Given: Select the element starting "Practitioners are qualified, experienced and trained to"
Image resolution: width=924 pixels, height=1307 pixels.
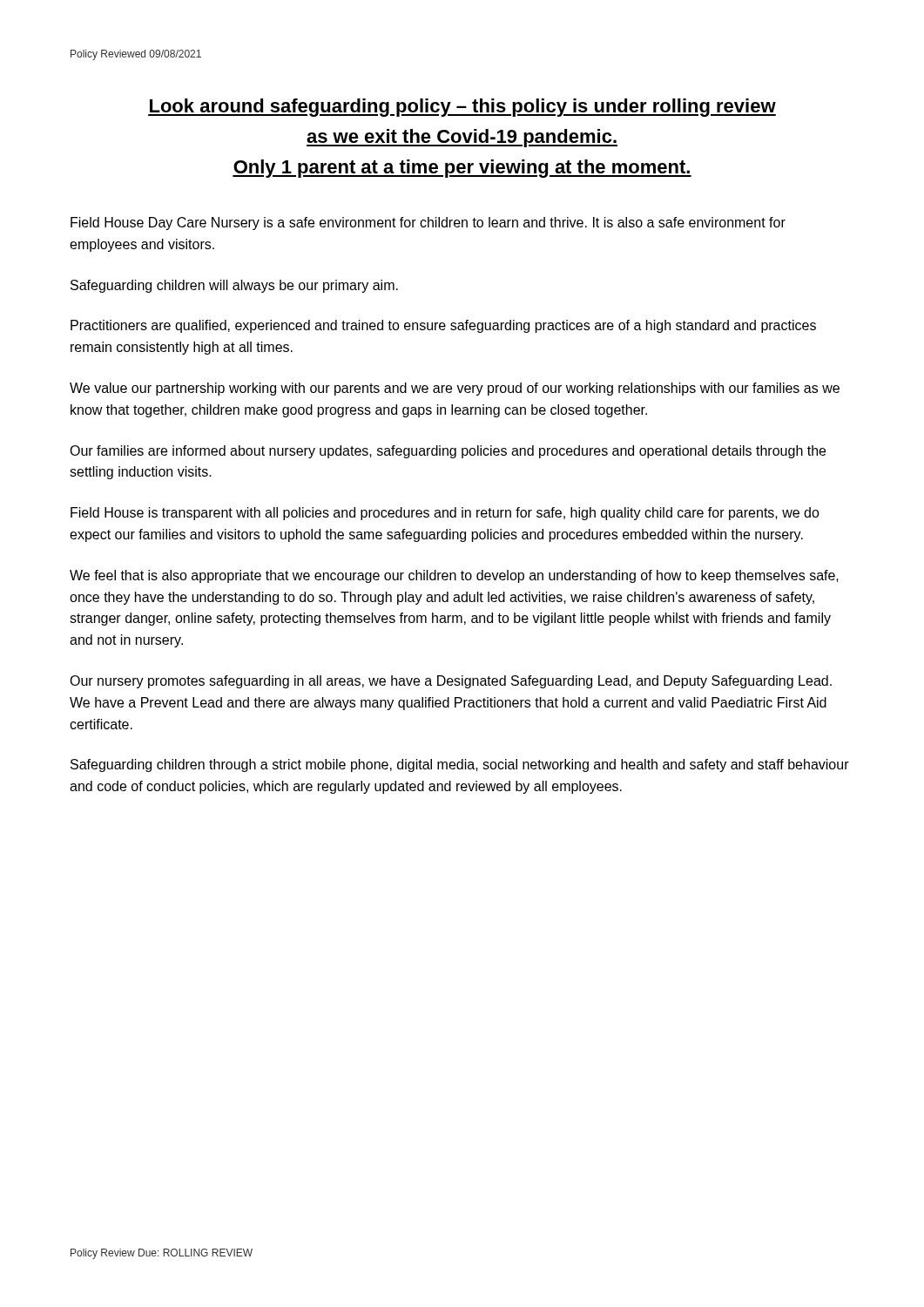Looking at the screenshot, I should [x=443, y=337].
